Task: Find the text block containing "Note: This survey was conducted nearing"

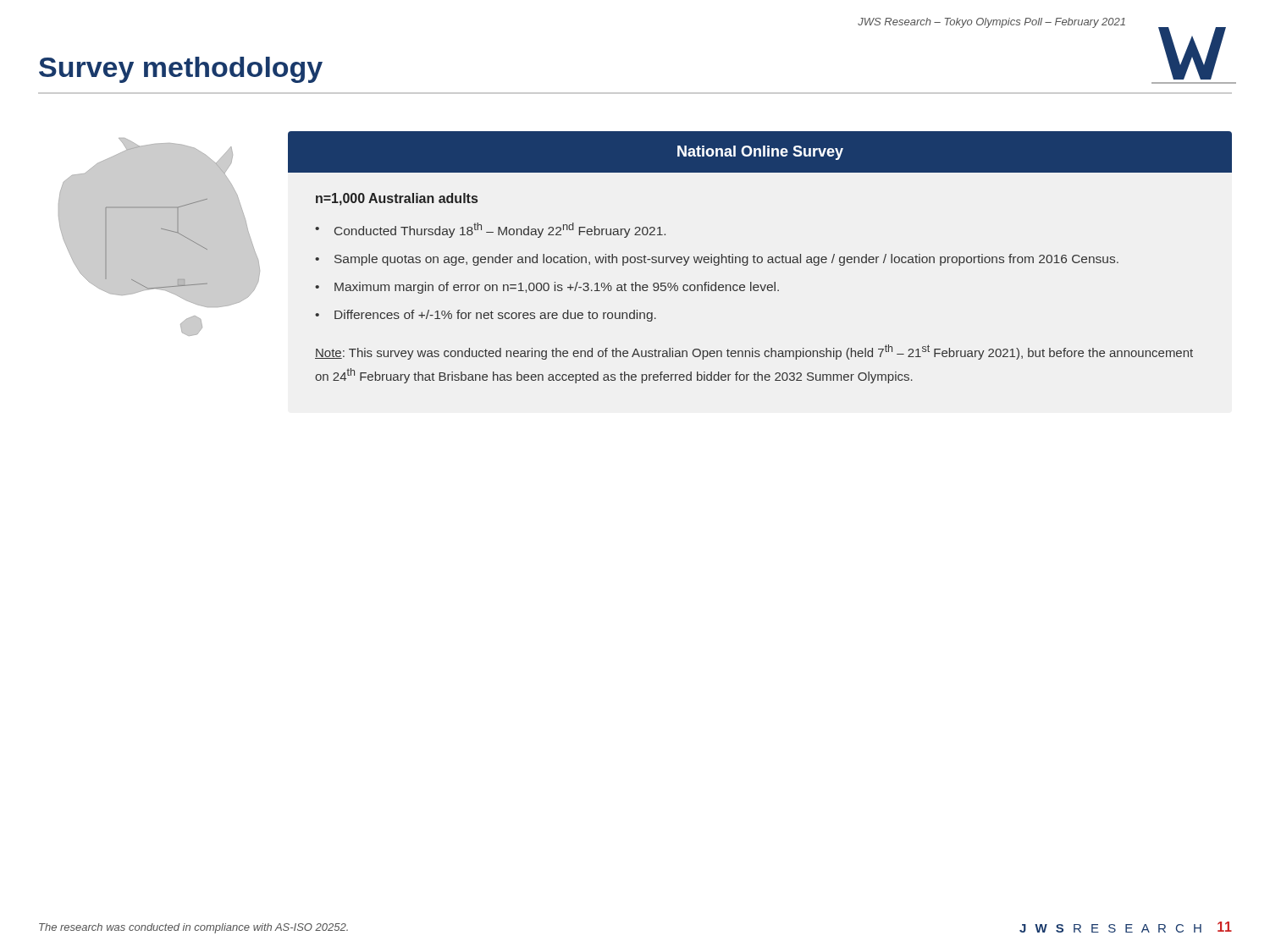Action: (x=754, y=363)
